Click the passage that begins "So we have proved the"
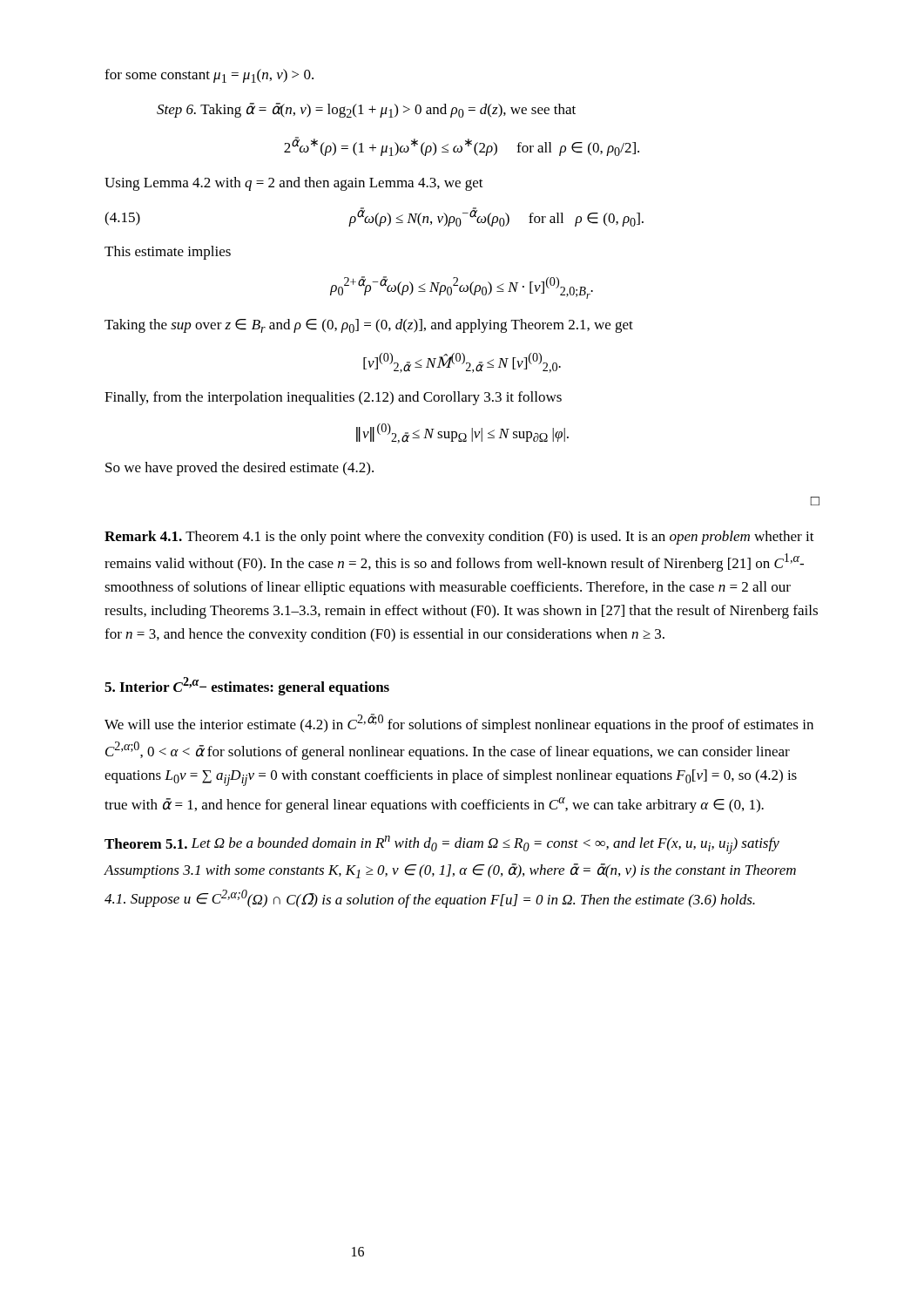Image resolution: width=924 pixels, height=1307 pixels. (240, 468)
